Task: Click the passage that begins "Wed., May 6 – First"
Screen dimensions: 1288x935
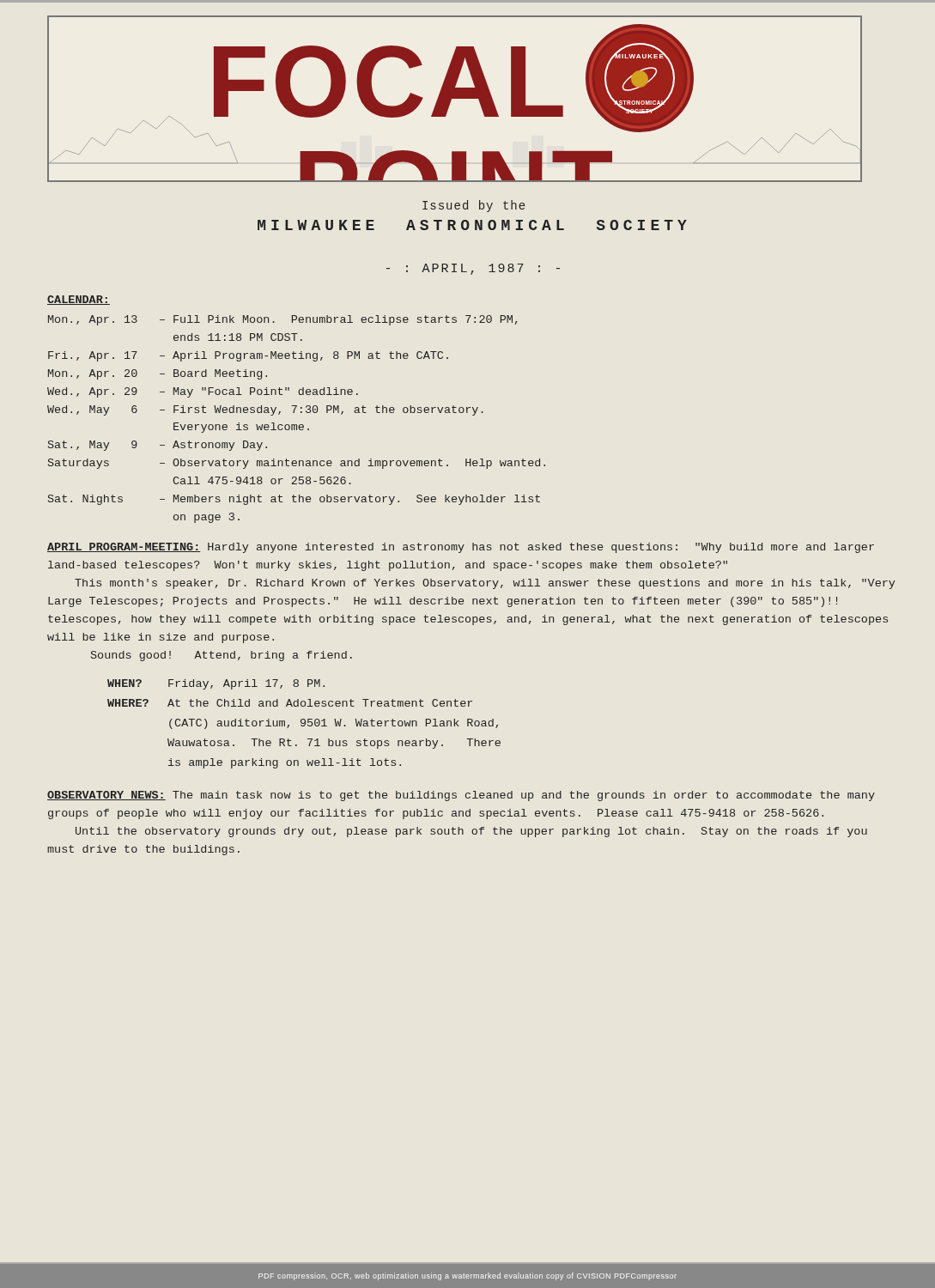Action: click(x=474, y=419)
